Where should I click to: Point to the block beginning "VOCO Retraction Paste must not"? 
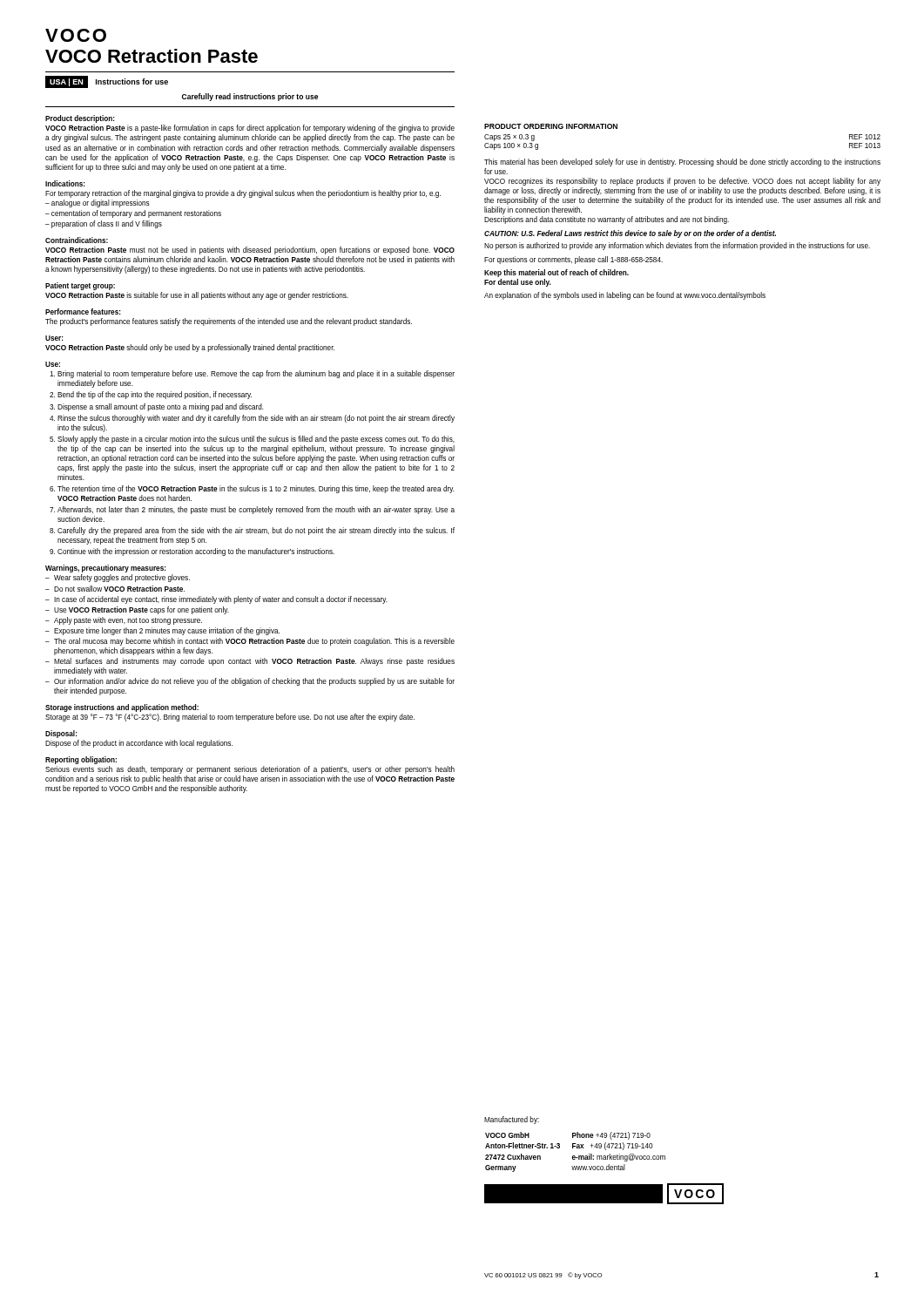point(250,260)
